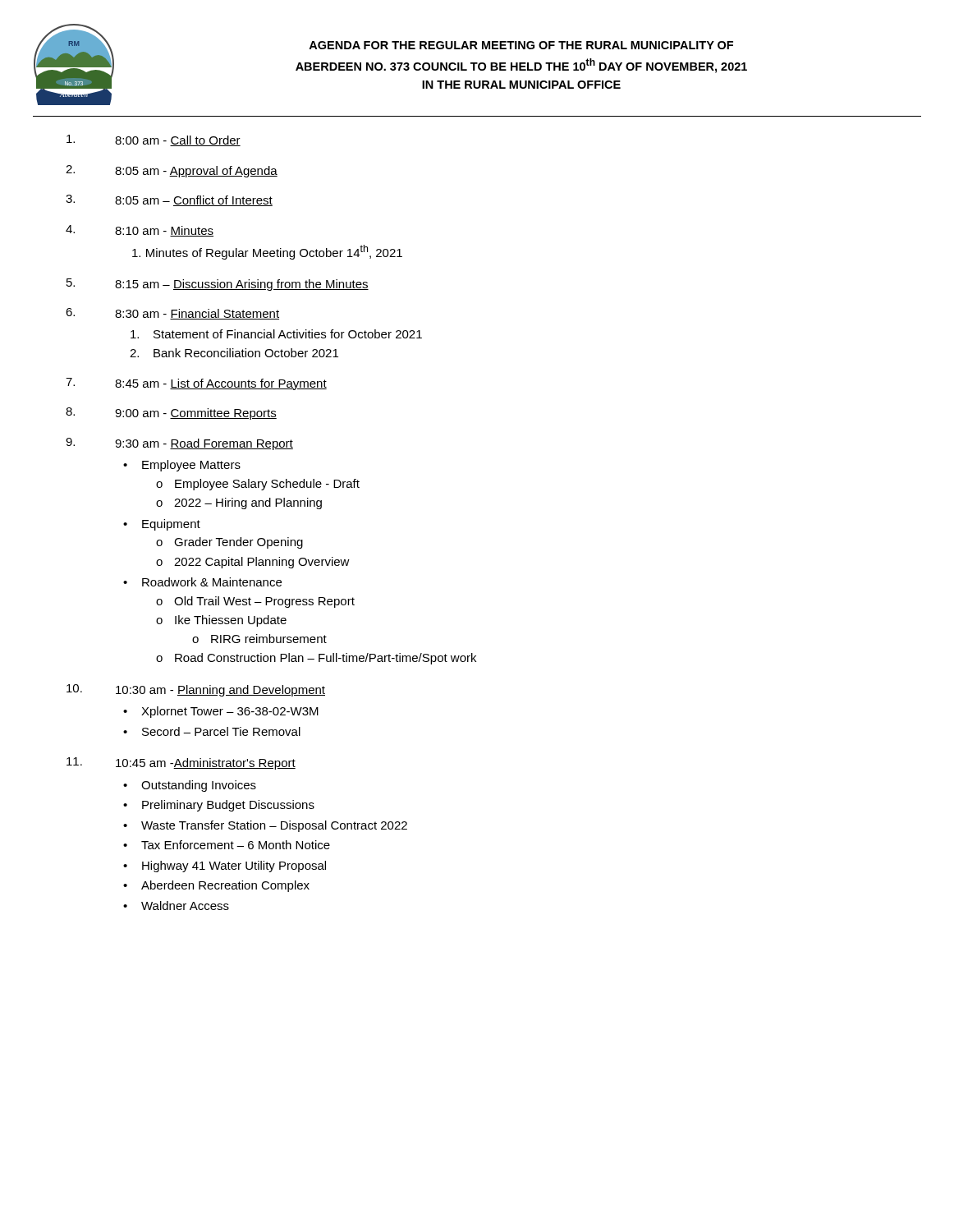
Task: Locate the list item with the text "4. 8:10 am - Minutes 1. Minutes of"
Action: tap(140, 231)
